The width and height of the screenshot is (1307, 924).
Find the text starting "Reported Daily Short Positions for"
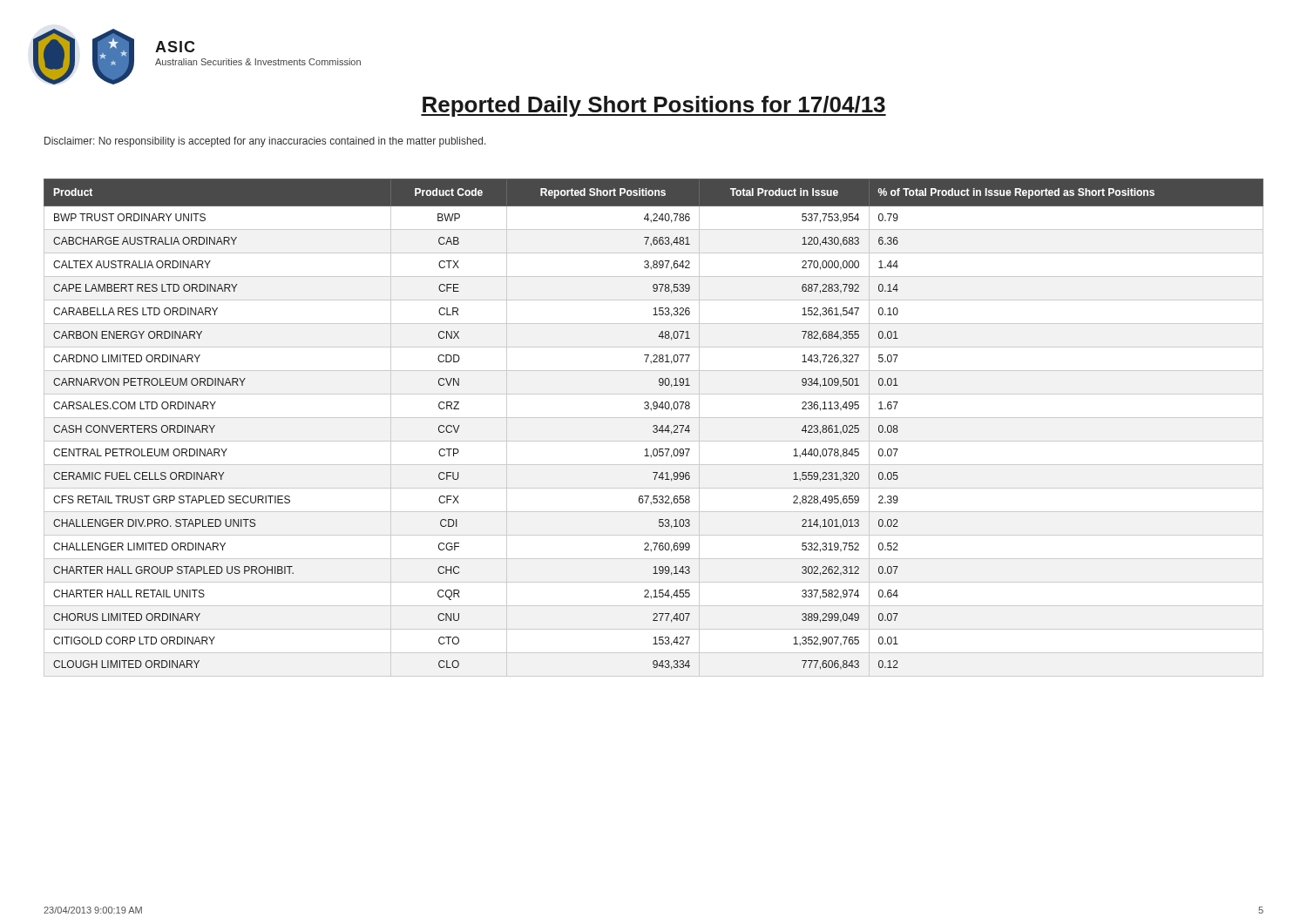pyautogui.click(x=654, y=105)
